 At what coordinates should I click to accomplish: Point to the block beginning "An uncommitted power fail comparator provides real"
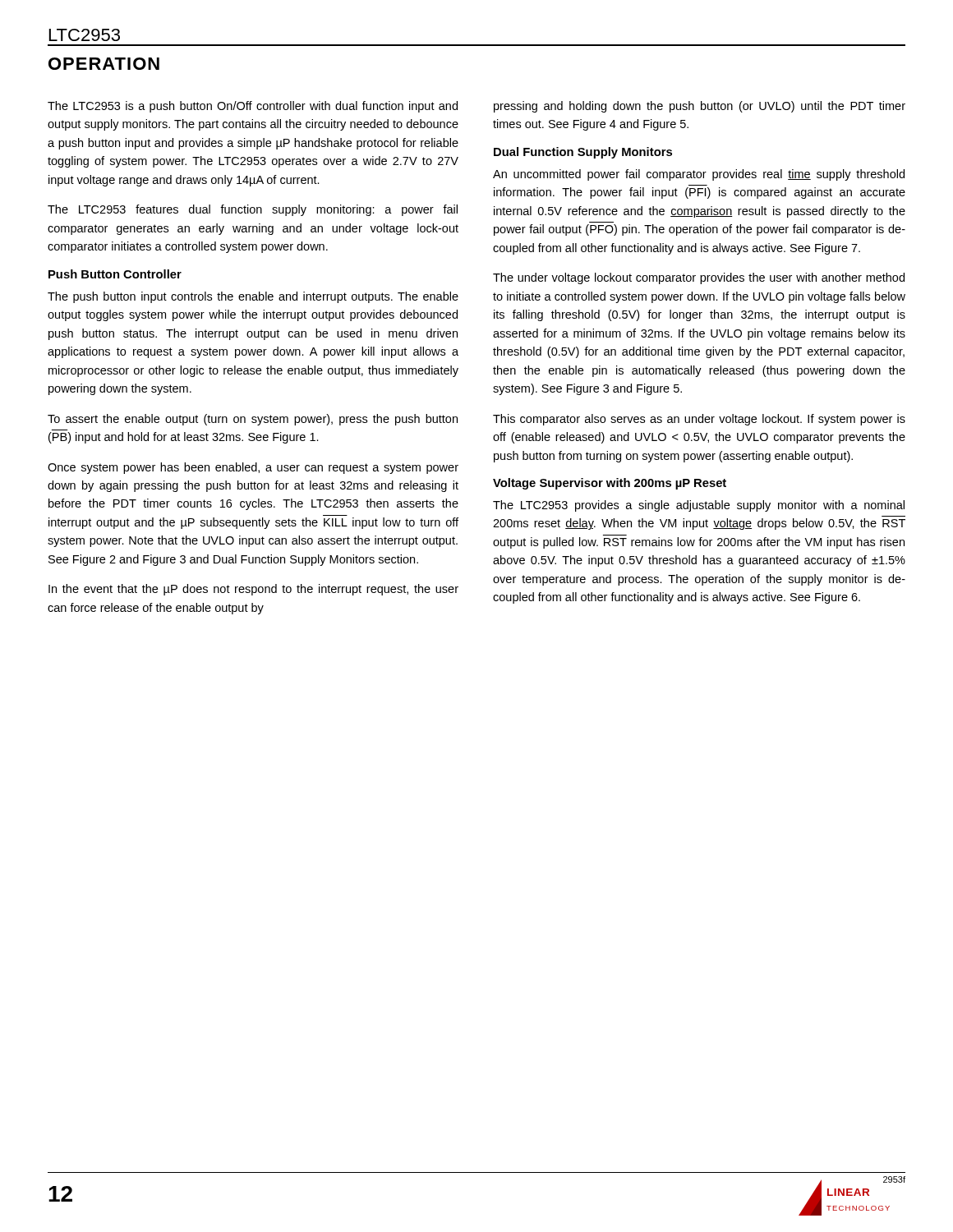[699, 211]
